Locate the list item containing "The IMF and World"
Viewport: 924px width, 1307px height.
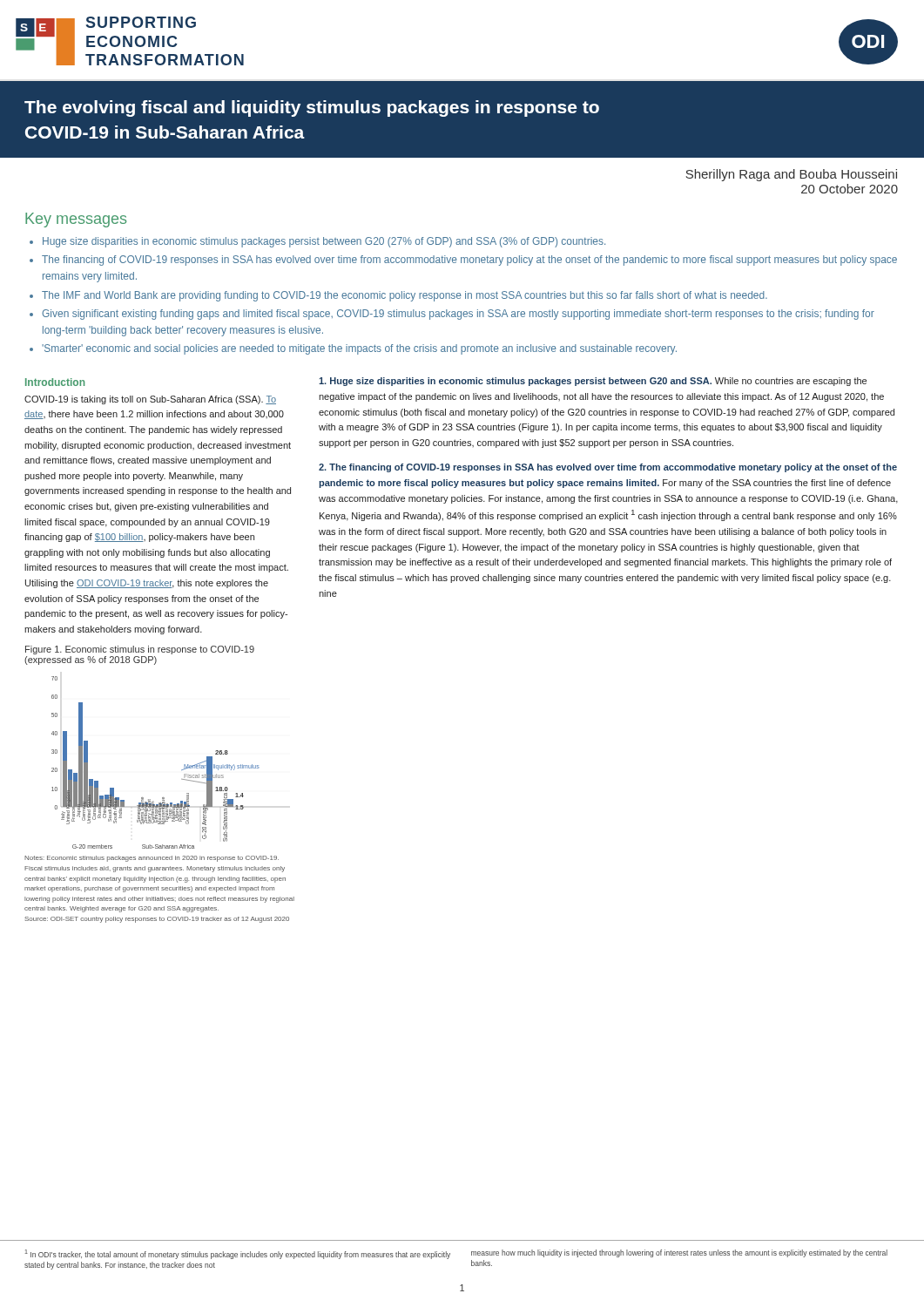pyautogui.click(x=405, y=295)
